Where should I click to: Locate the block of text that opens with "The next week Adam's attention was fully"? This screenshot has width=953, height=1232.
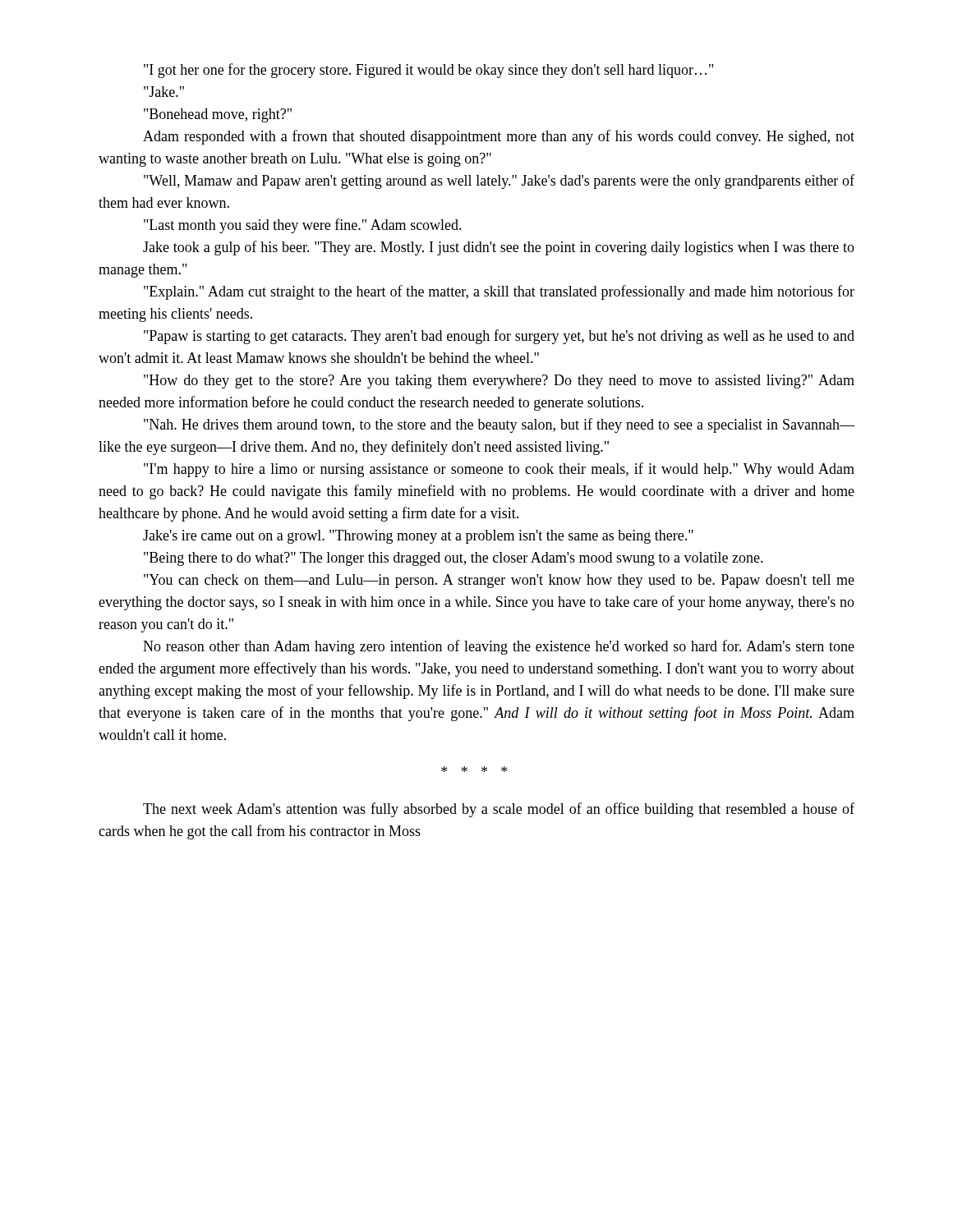click(x=476, y=821)
